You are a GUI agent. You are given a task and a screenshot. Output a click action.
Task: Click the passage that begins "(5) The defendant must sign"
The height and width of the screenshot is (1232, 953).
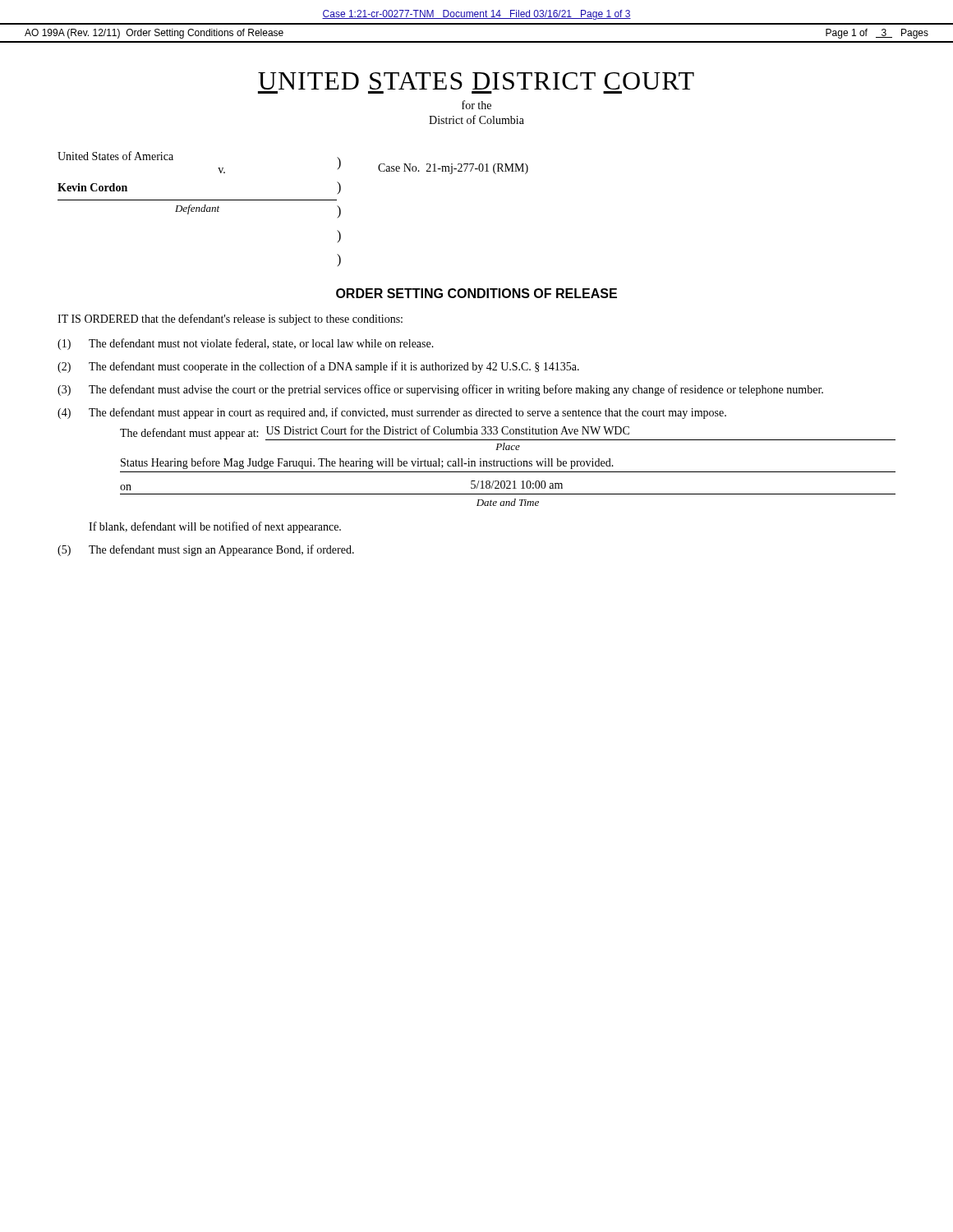coord(206,550)
